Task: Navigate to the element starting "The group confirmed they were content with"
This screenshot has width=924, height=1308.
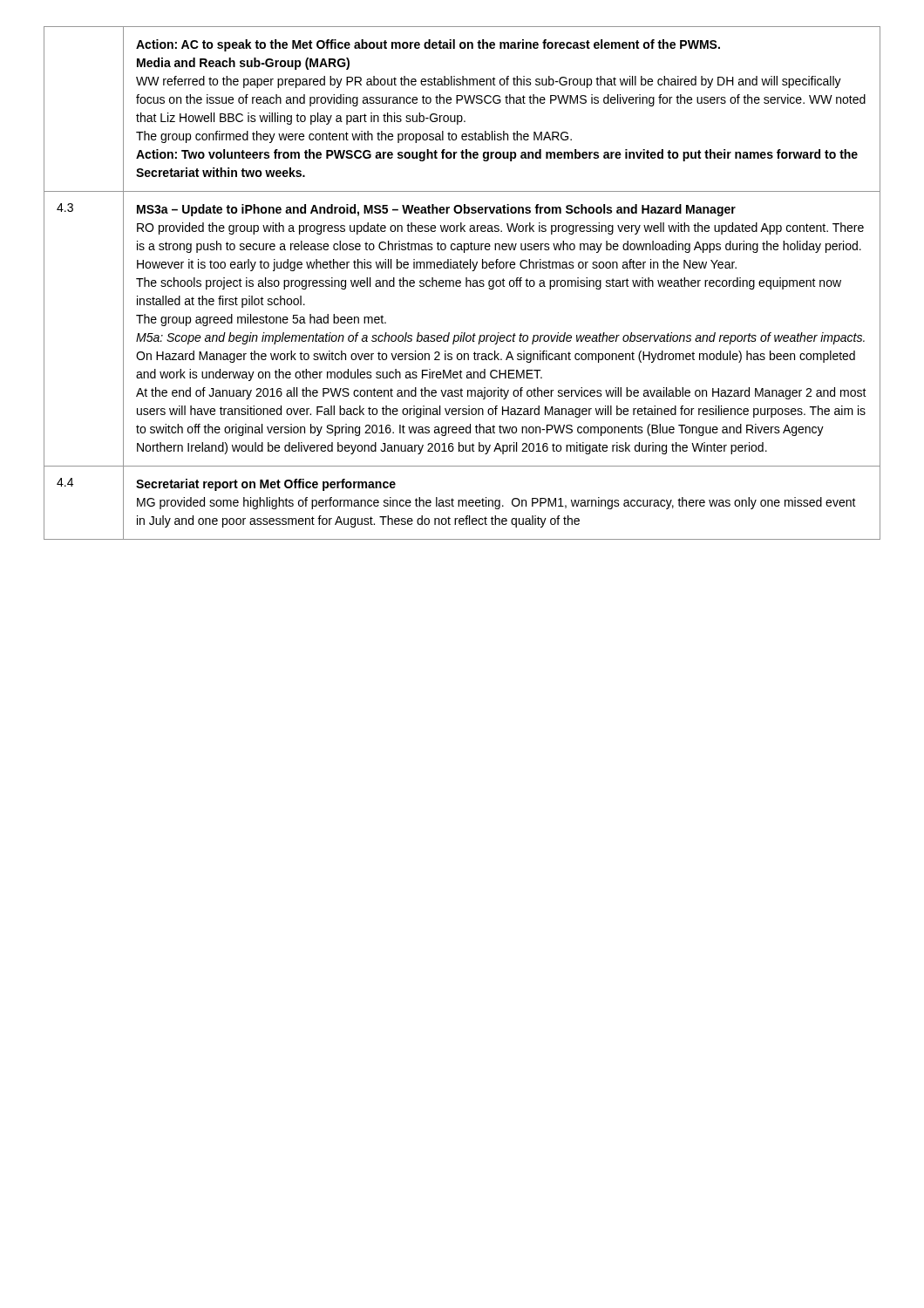Action: pyautogui.click(x=502, y=136)
